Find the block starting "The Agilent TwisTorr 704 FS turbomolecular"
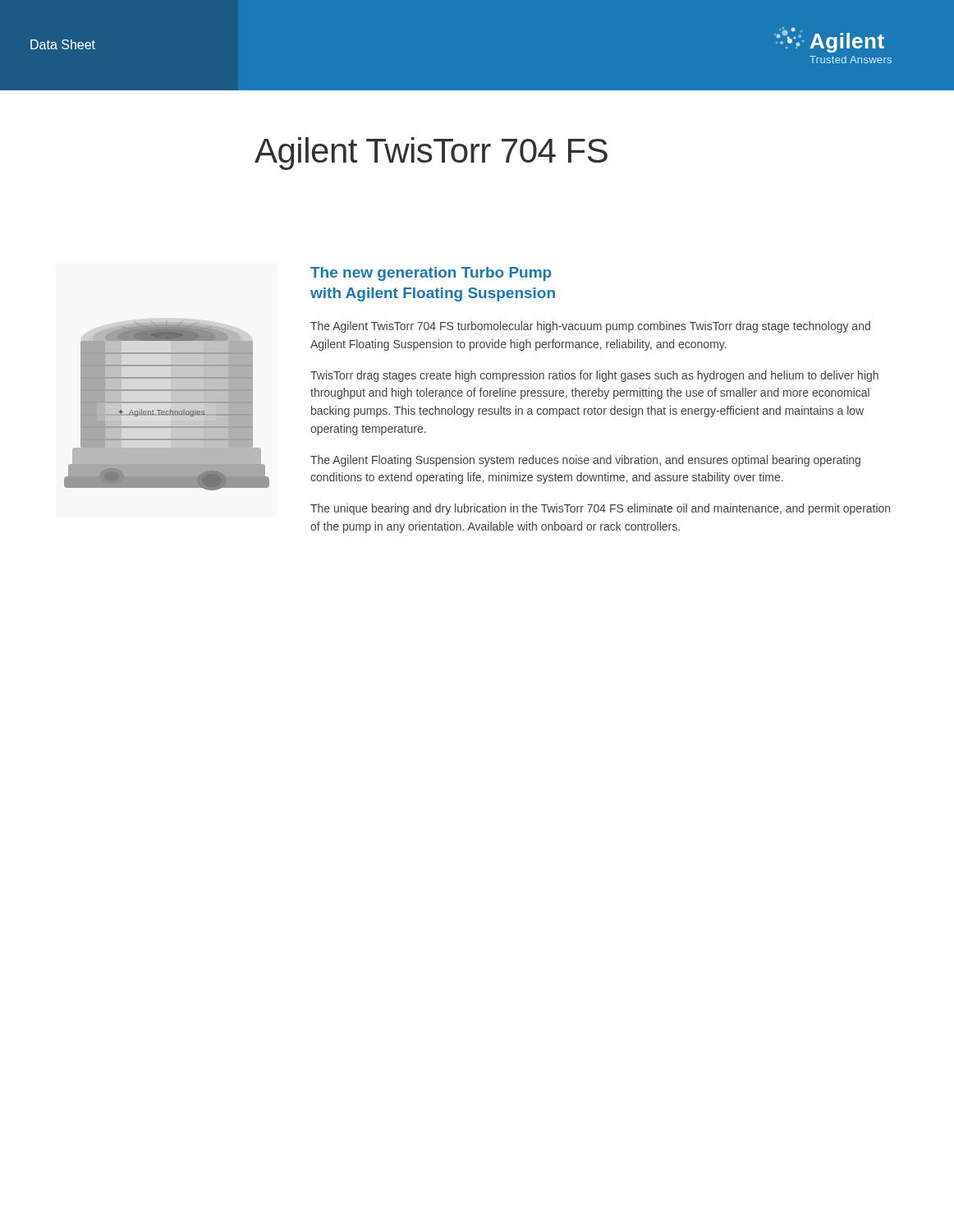Screen dimensions: 1232x954 tap(604, 336)
